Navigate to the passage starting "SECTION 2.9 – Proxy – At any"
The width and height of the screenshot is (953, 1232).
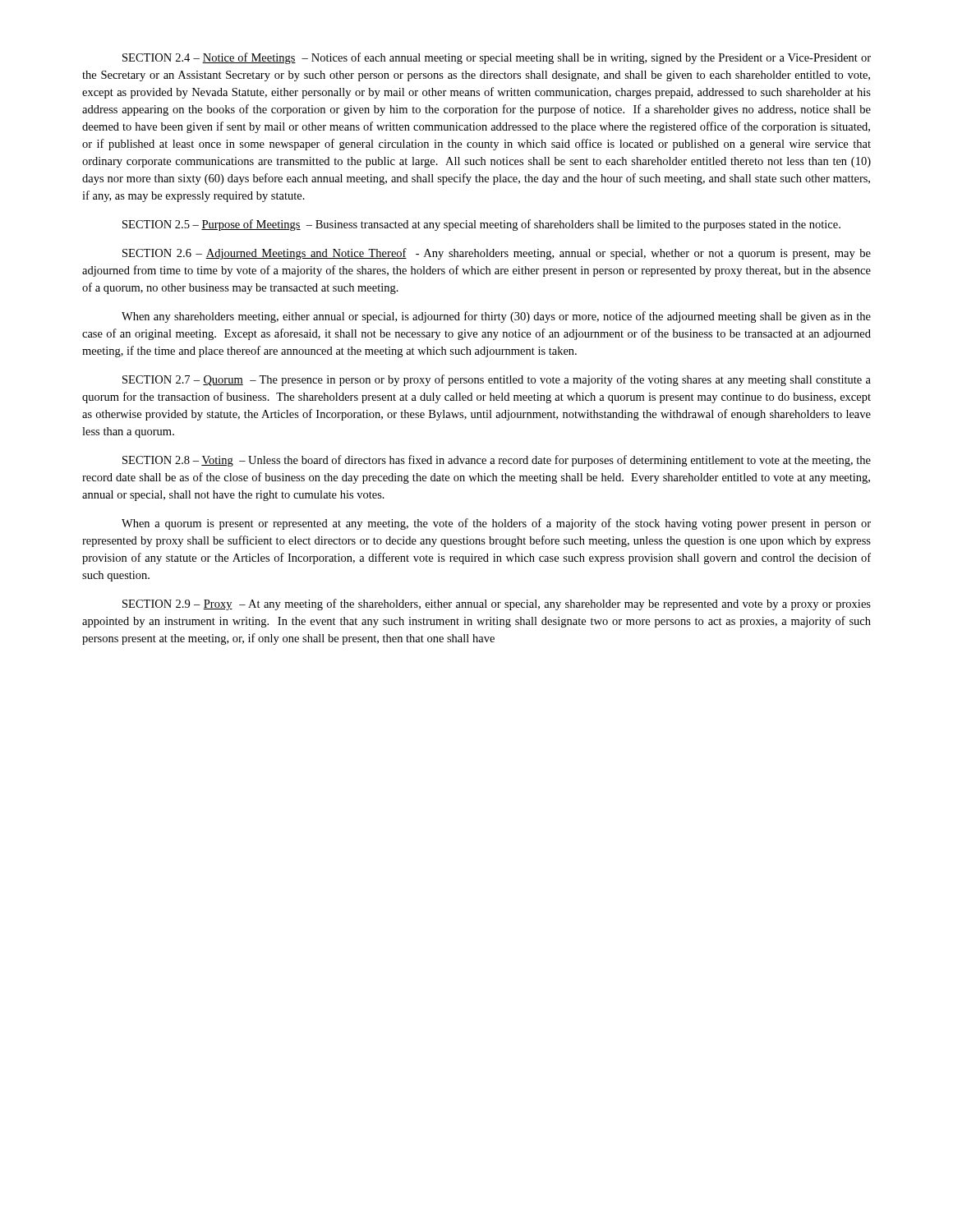click(x=476, y=621)
